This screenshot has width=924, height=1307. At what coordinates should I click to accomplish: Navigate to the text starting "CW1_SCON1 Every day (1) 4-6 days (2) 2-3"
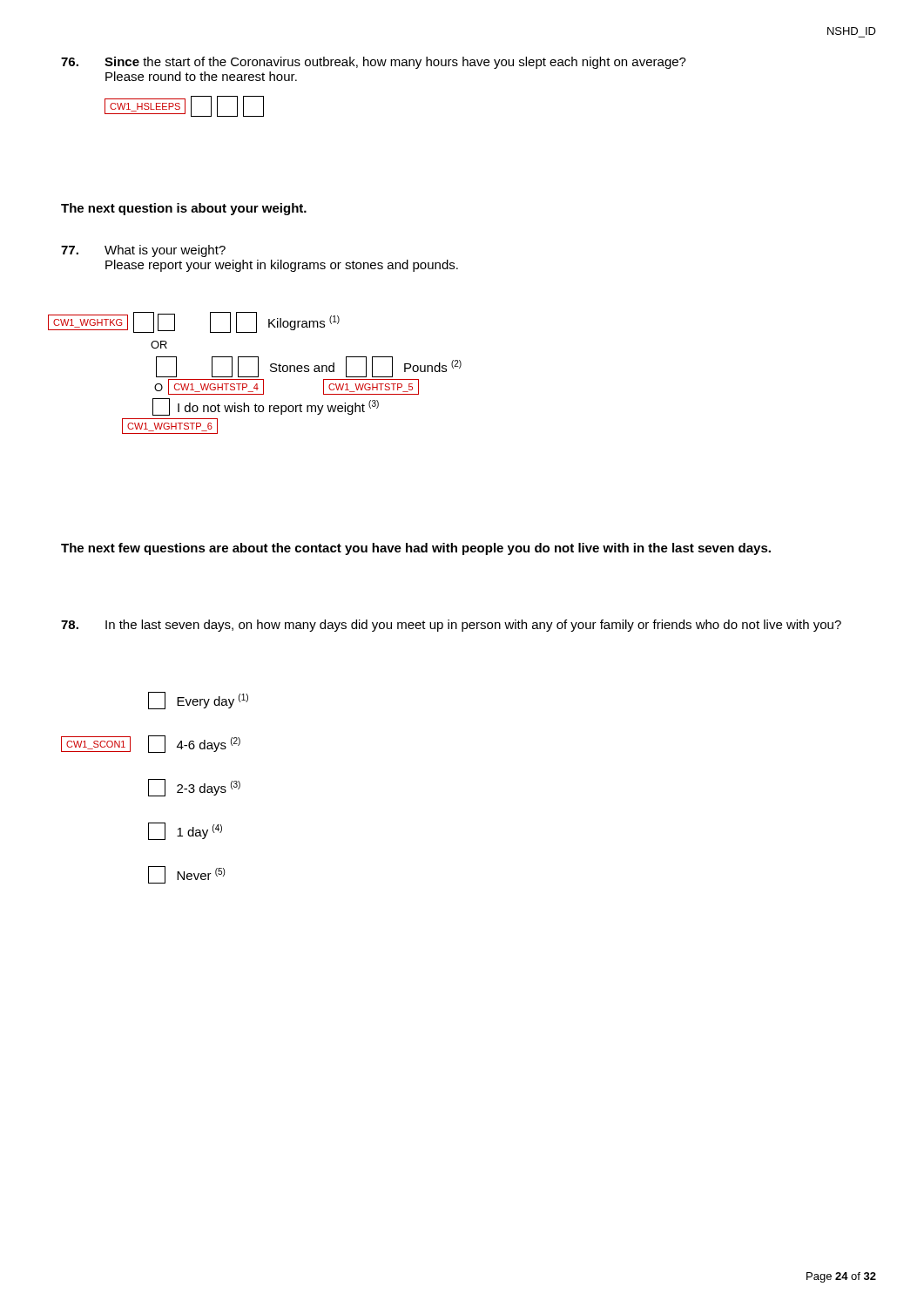click(198, 701)
